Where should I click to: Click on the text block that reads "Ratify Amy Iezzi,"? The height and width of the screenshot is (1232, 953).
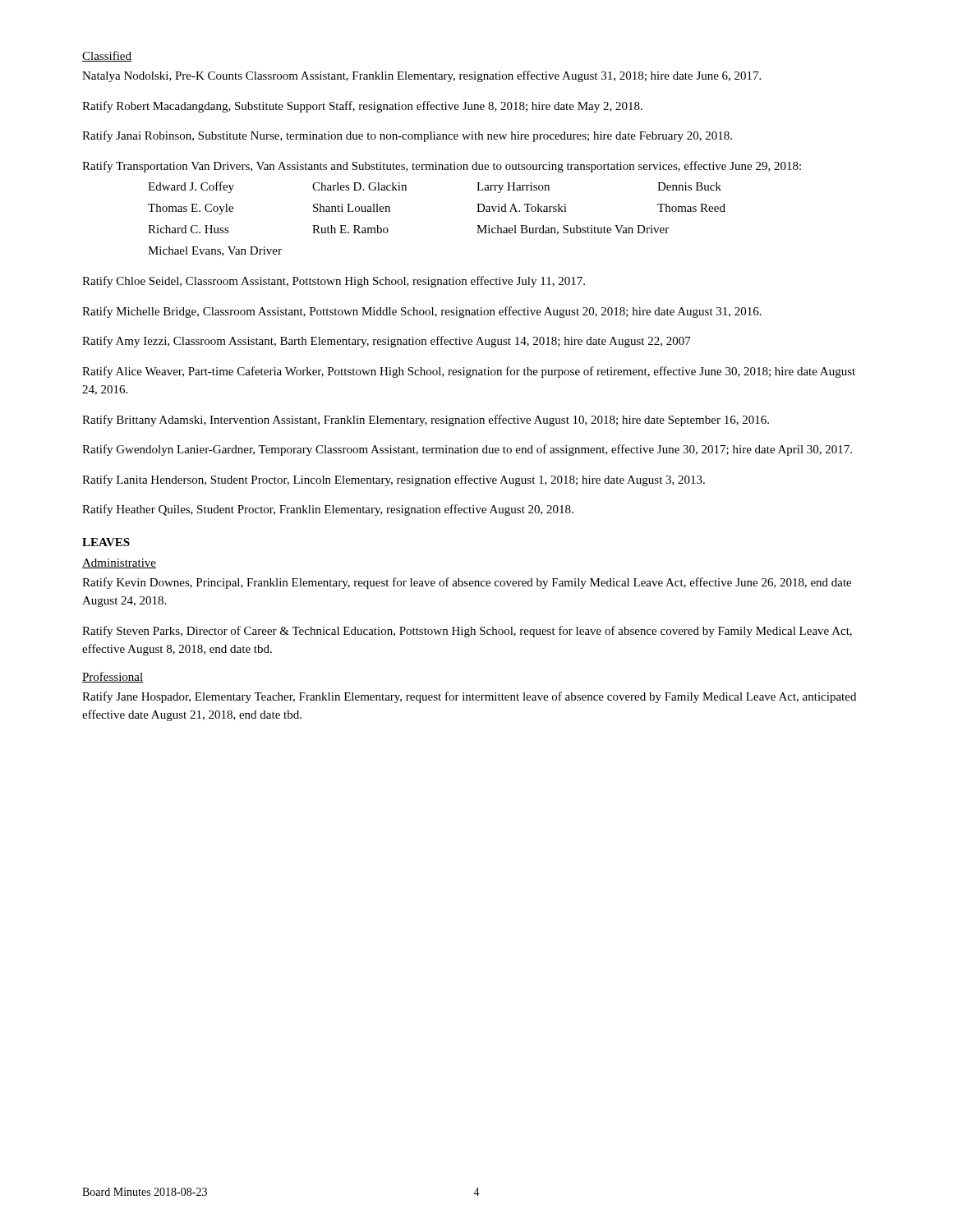(476, 341)
